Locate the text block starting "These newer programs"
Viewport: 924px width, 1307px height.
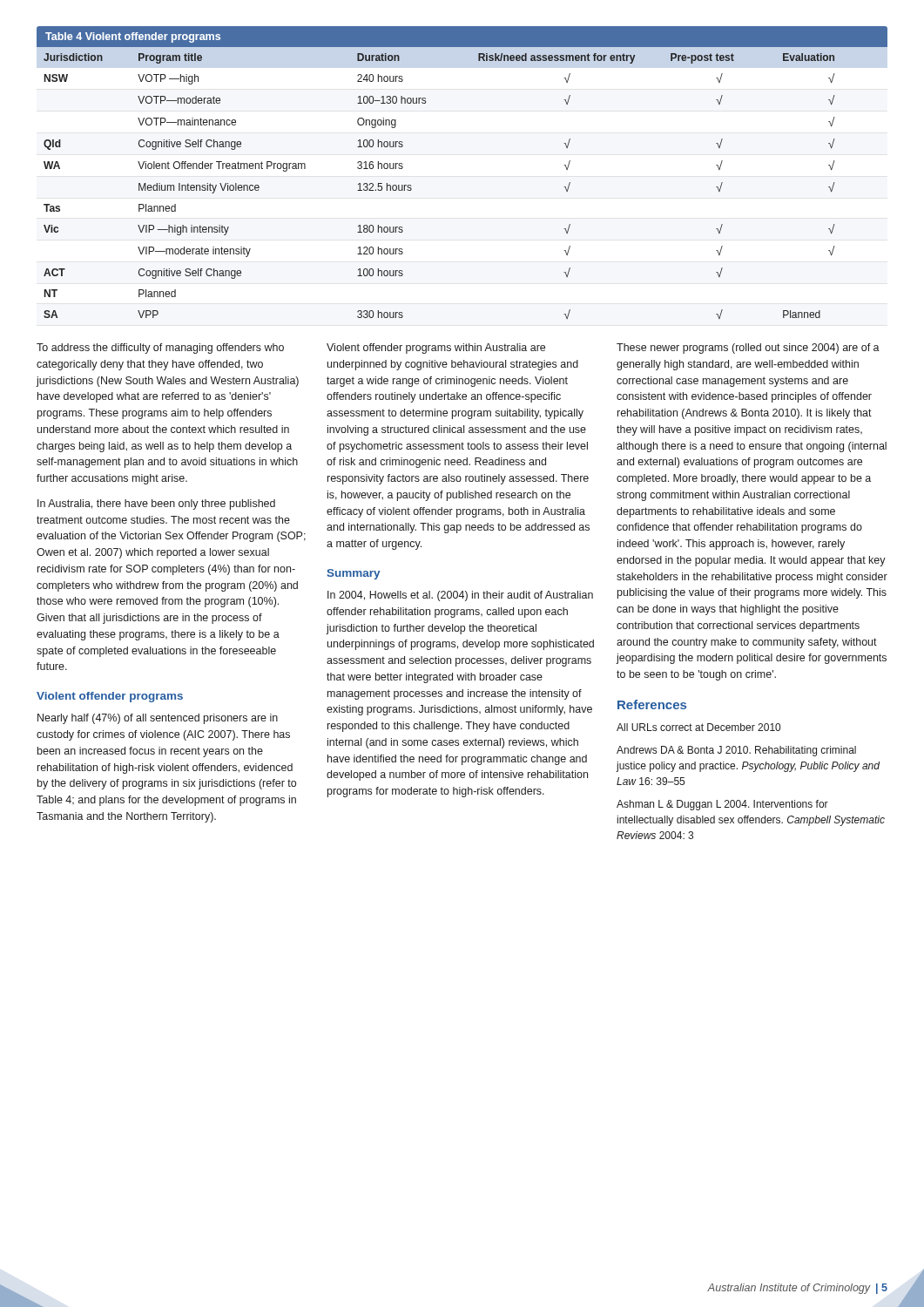(752, 511)
